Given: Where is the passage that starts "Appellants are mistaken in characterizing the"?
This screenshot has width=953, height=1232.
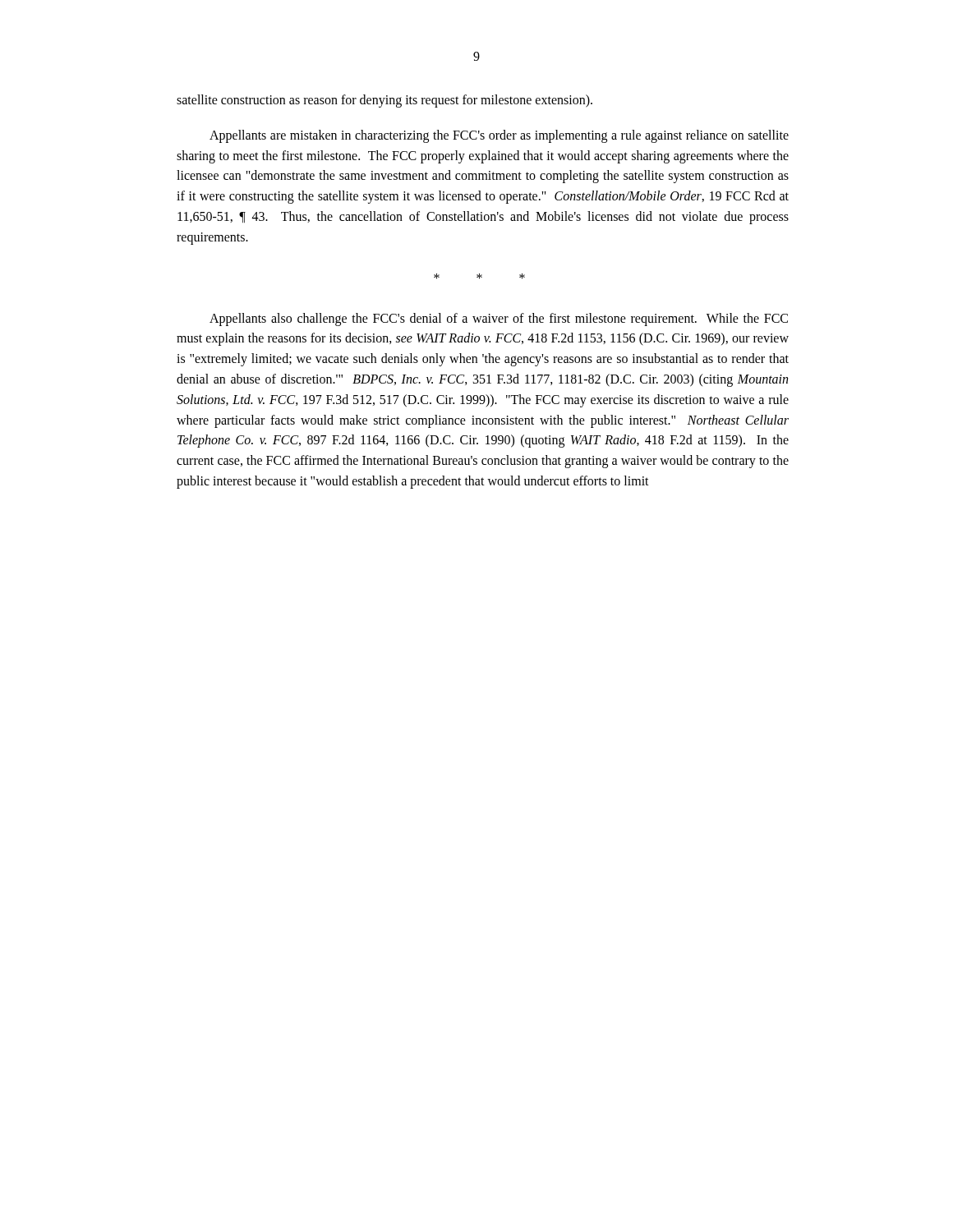Looking at the screenshot, I should click(x=483, y=186).
